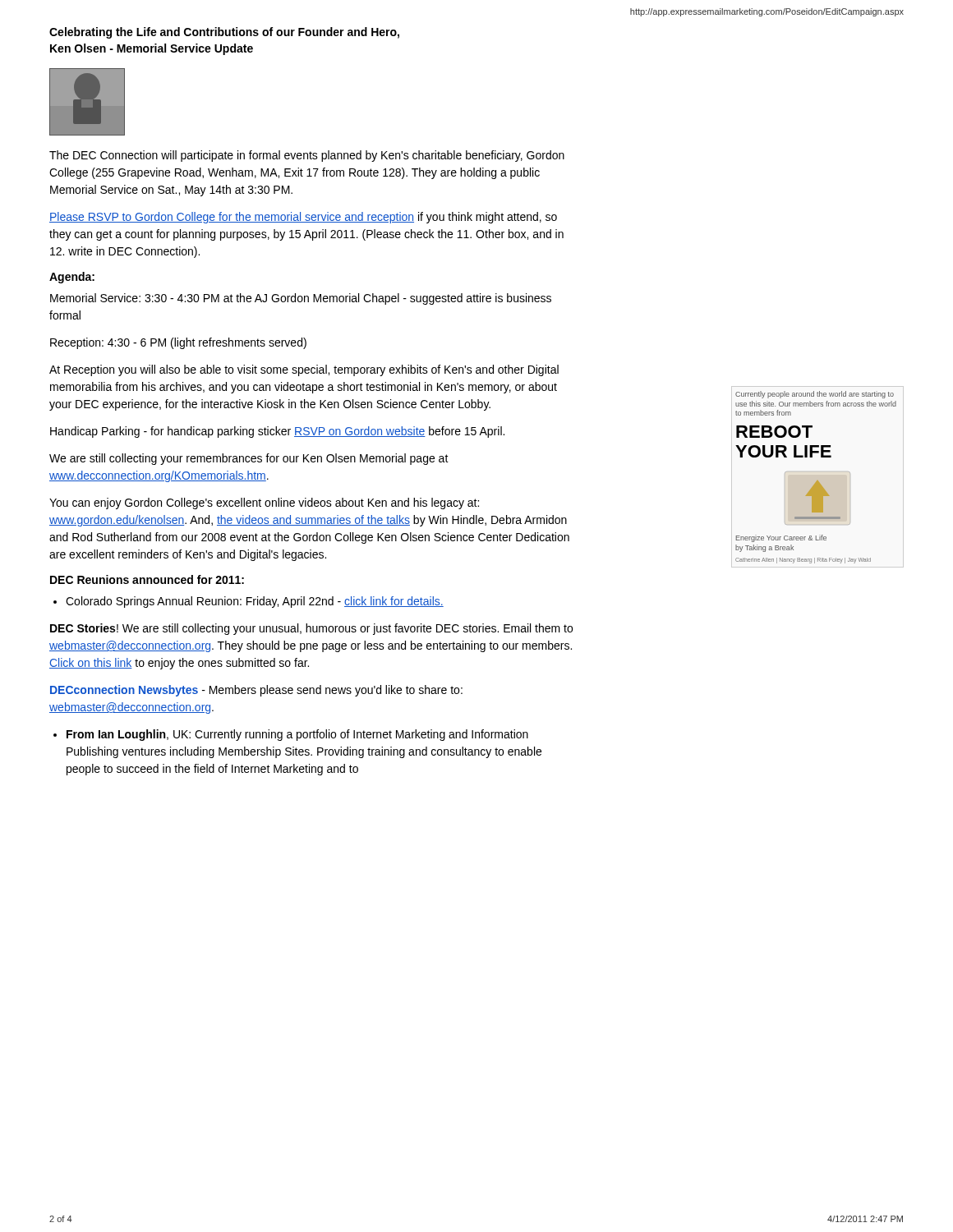Point to the block beginning "You can enjoy Gordon College's"

(x=312, y=529)
